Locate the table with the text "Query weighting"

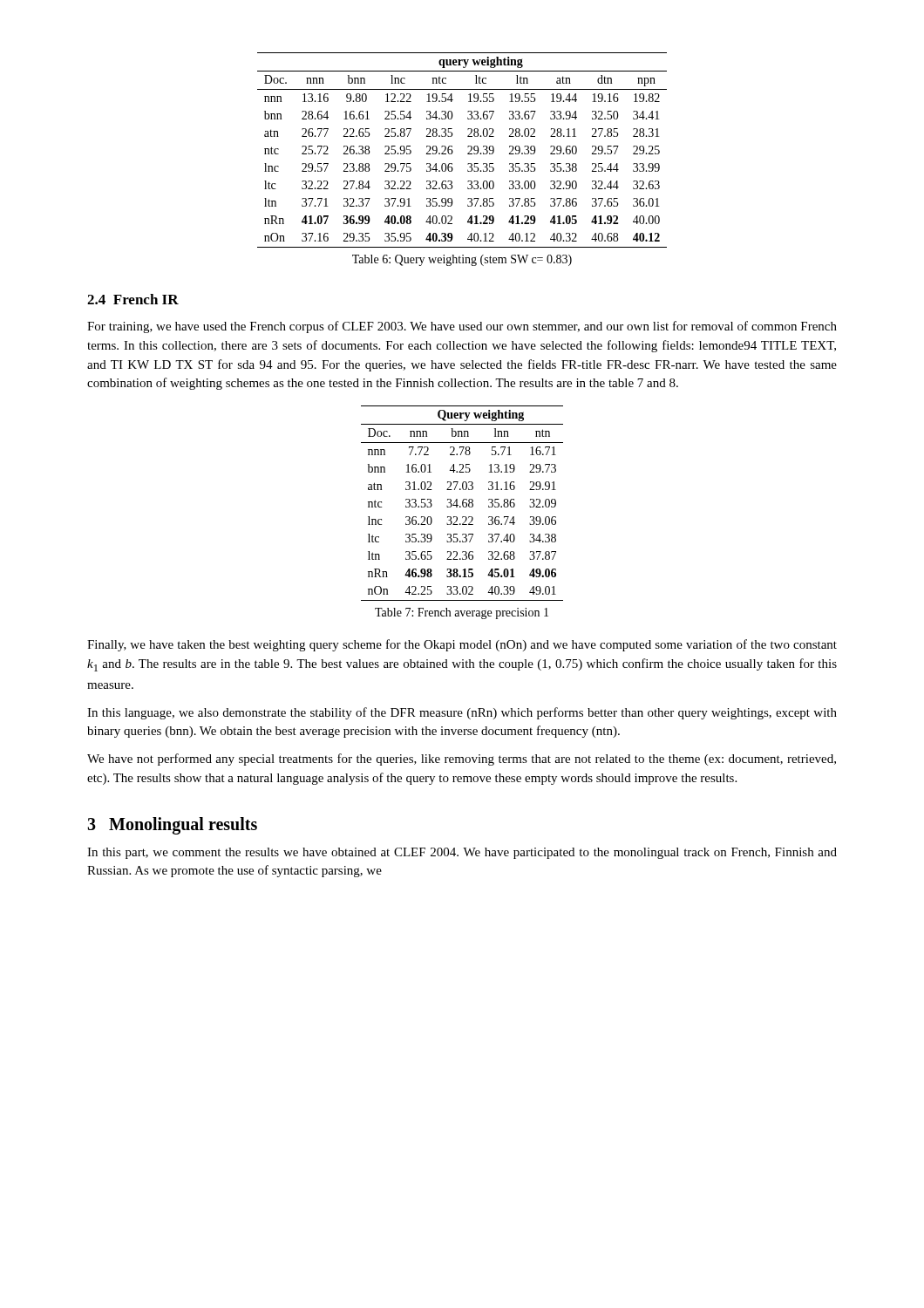(462, 503)
